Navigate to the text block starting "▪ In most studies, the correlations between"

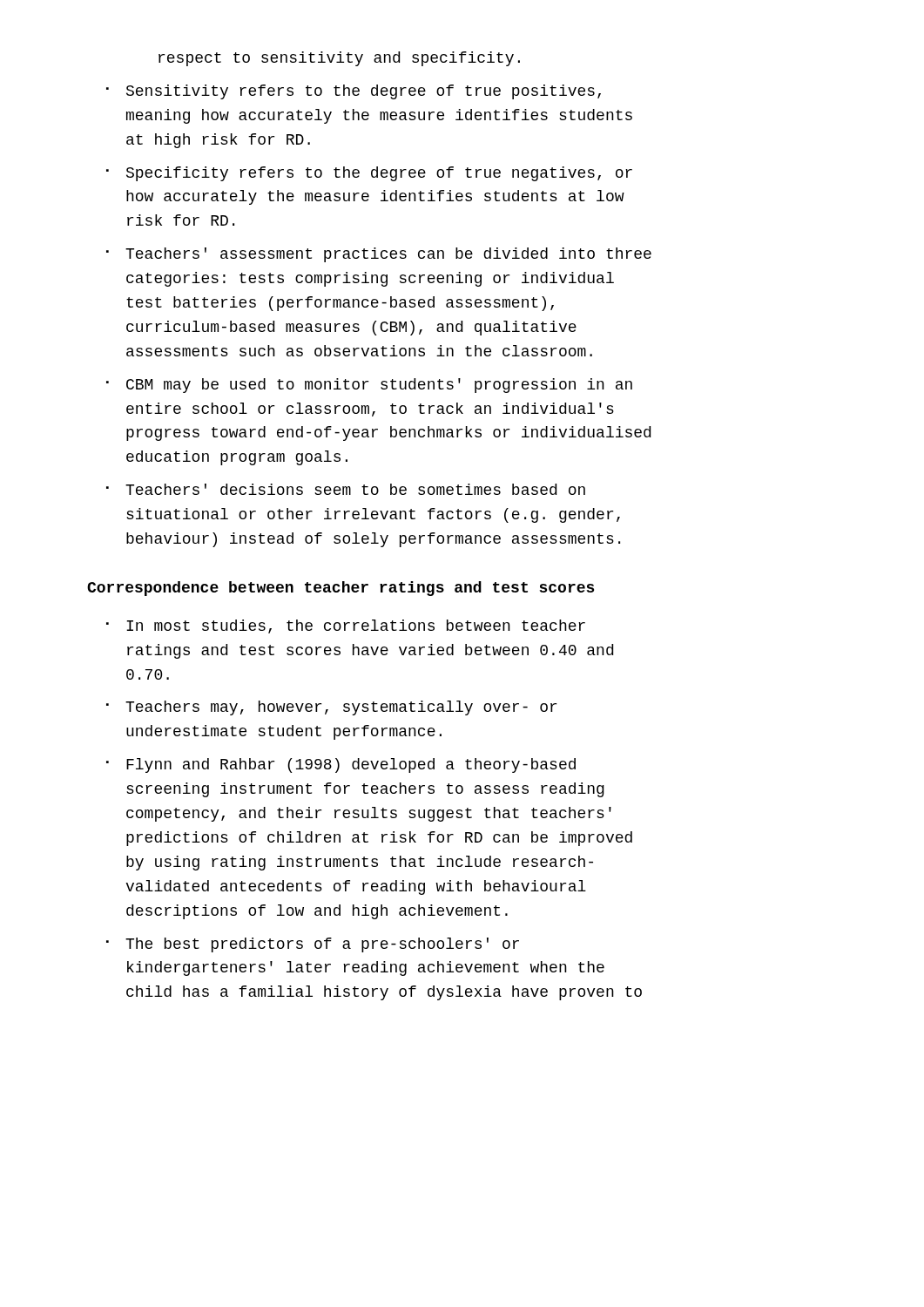pos(479,651)
